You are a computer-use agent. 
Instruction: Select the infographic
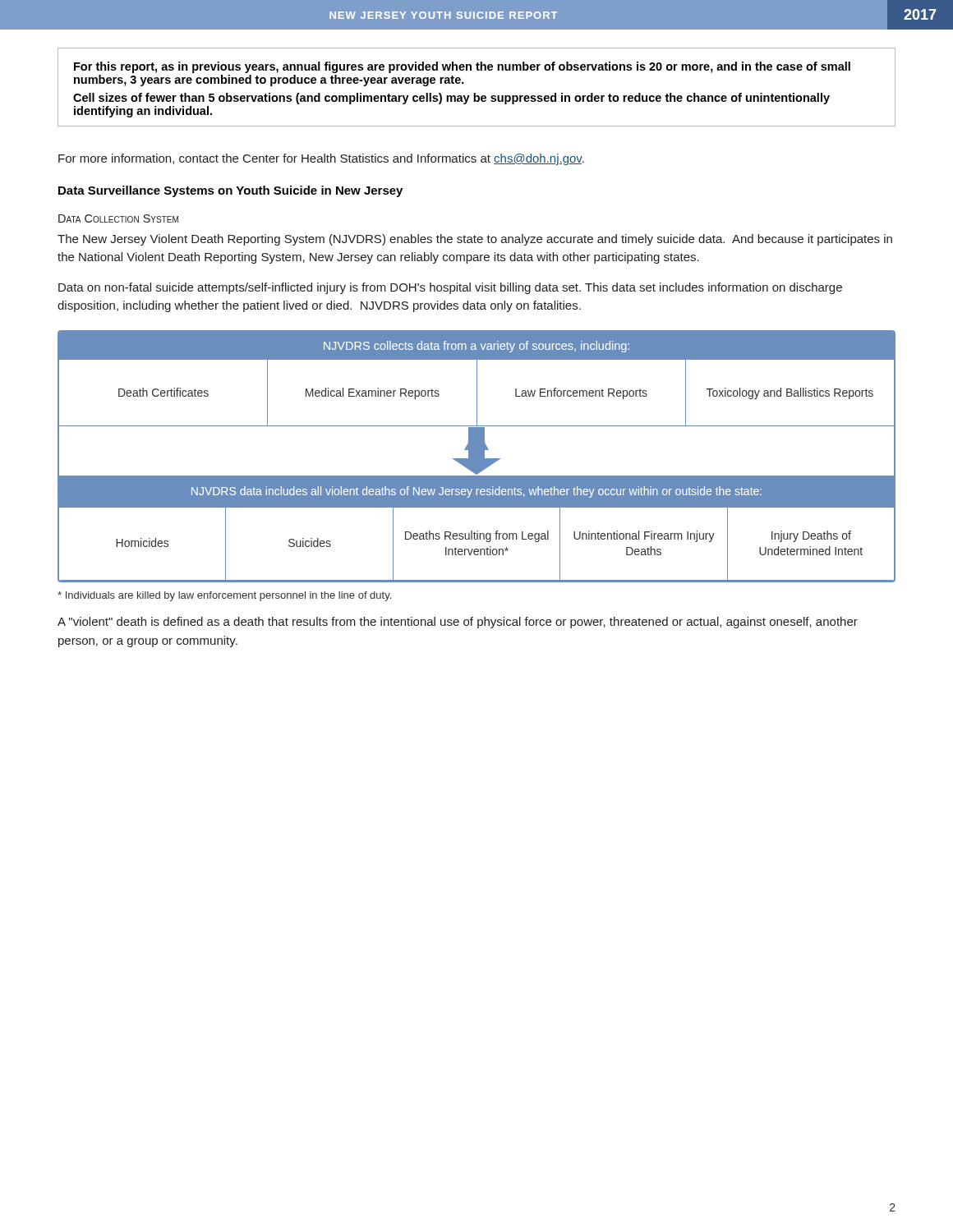(476, 456)
